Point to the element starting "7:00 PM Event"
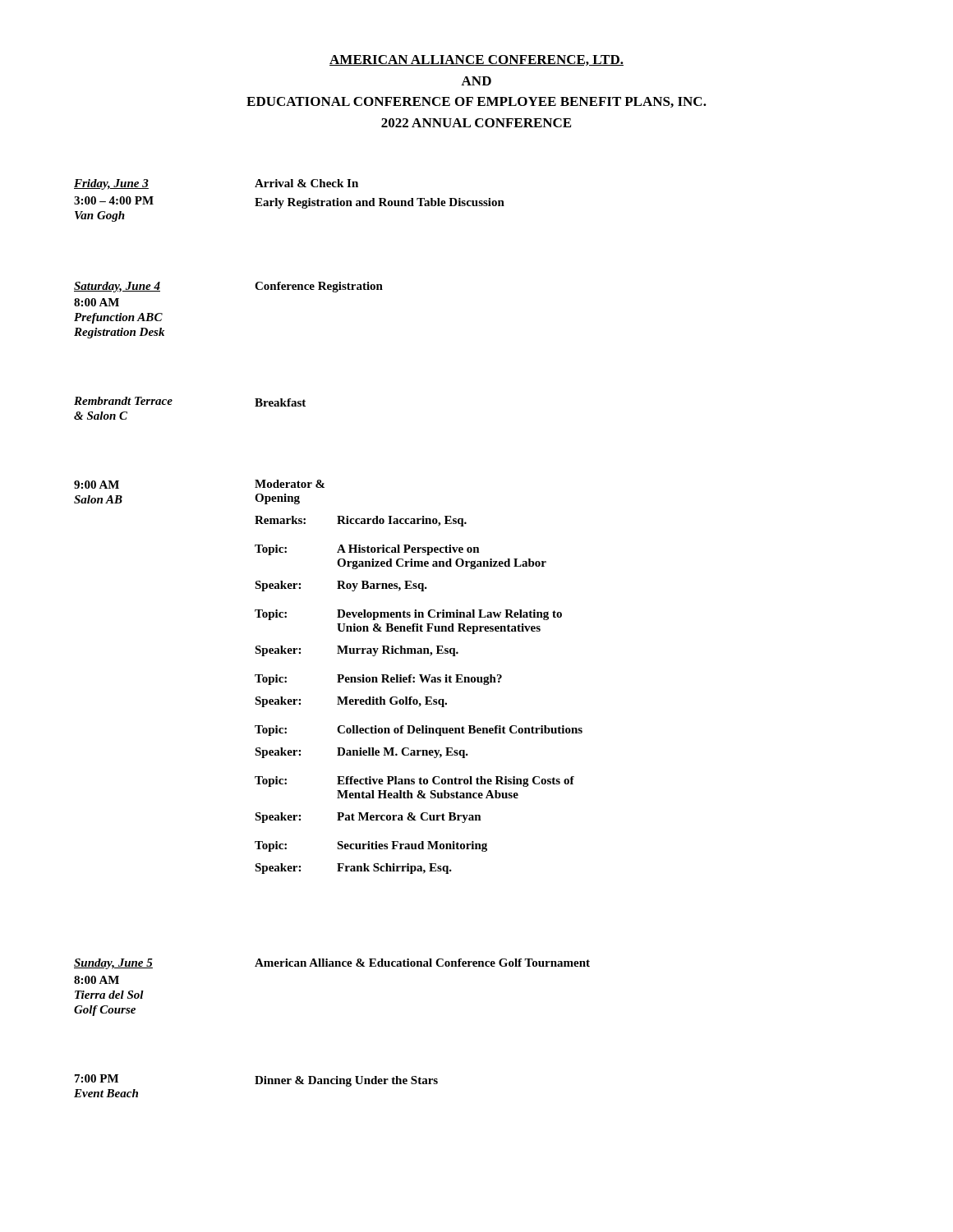The image size is (953, 1232). pos(106,1085)
